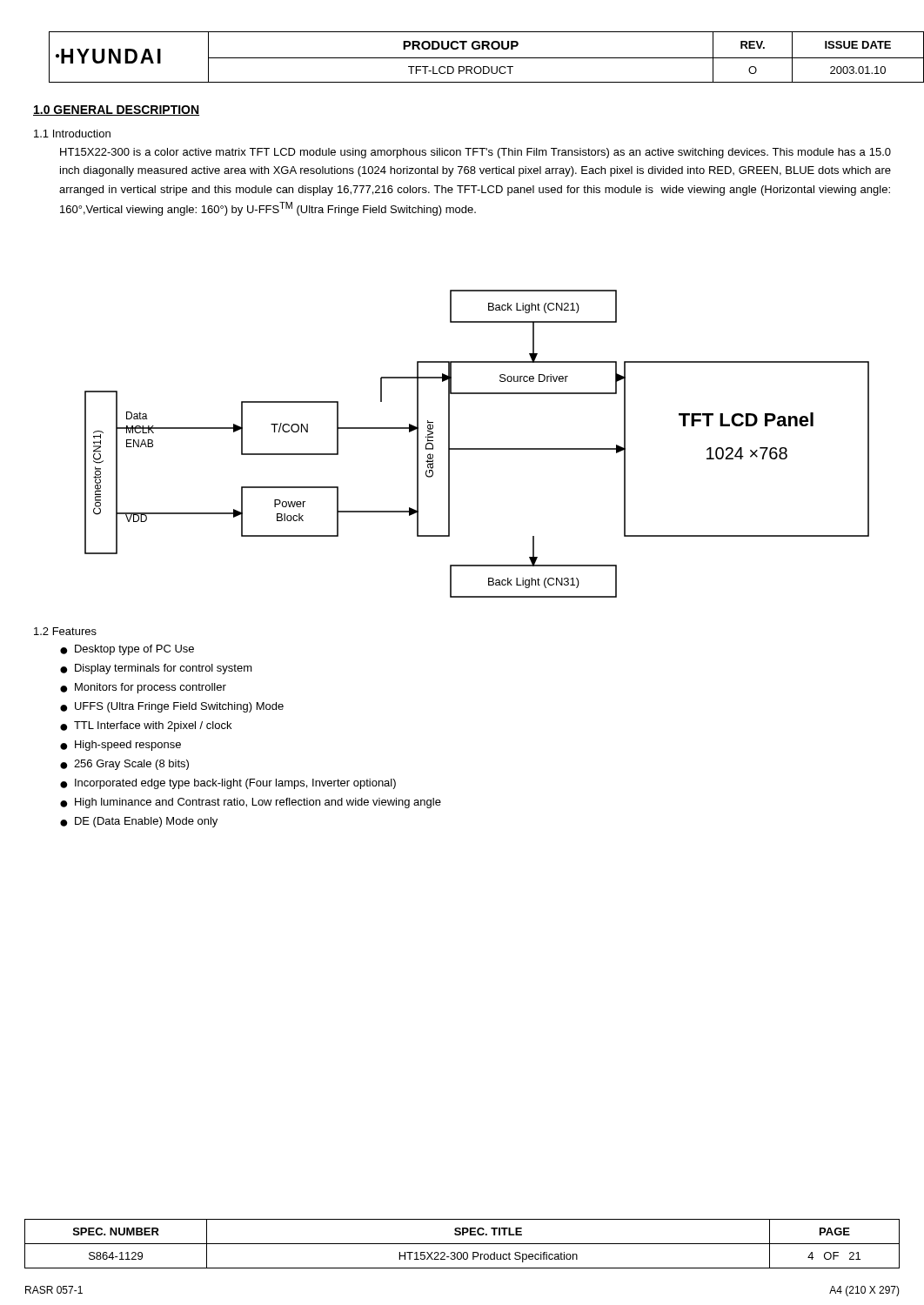Click on the flowchart
Viewport: 924px width, 1305px height.
[462, 448]
